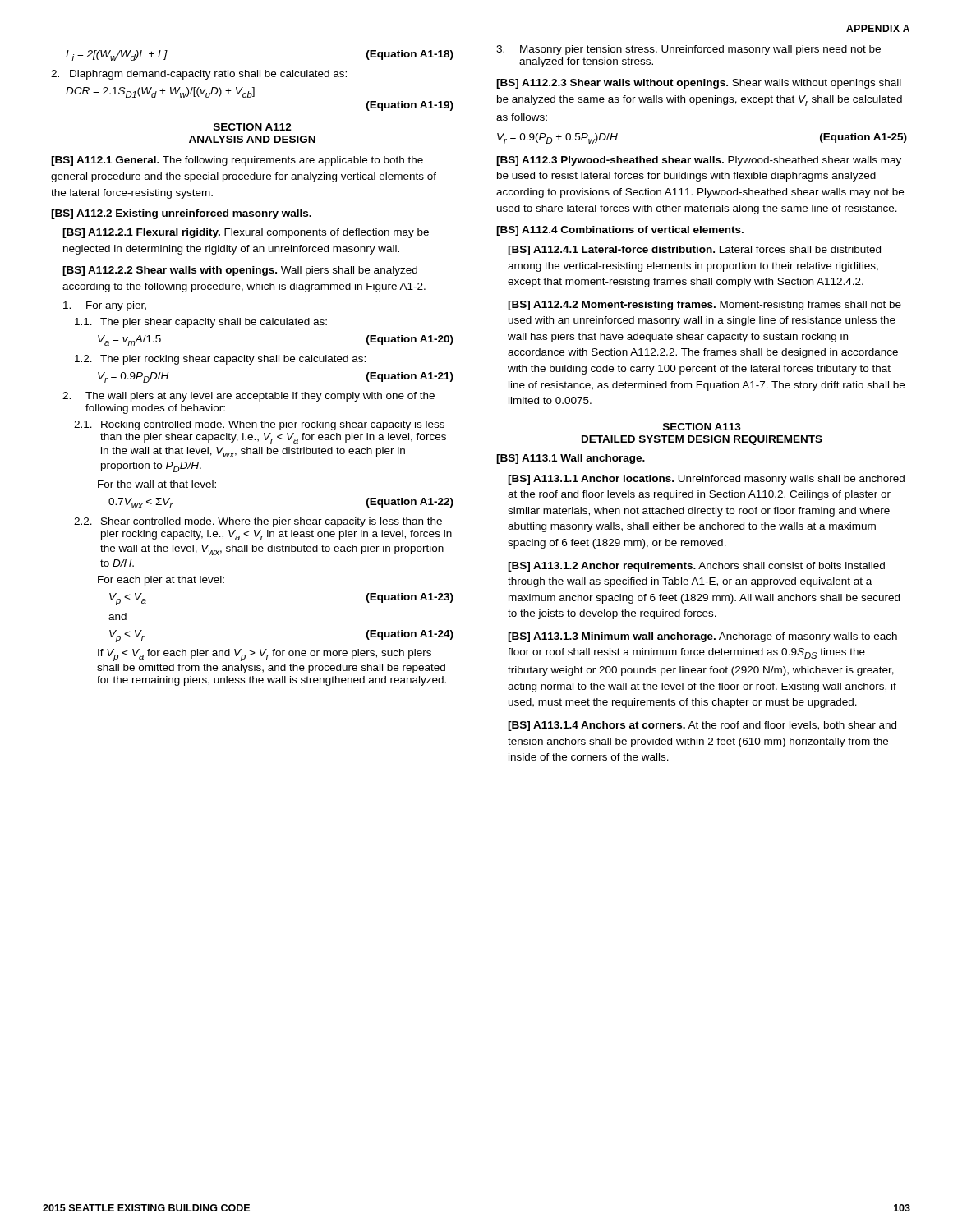Locate the text block starting "[BS] A112.2.1 Flexural rigidity."
The width and height of the screenshot is (953, 1232).
pos(258,240)
